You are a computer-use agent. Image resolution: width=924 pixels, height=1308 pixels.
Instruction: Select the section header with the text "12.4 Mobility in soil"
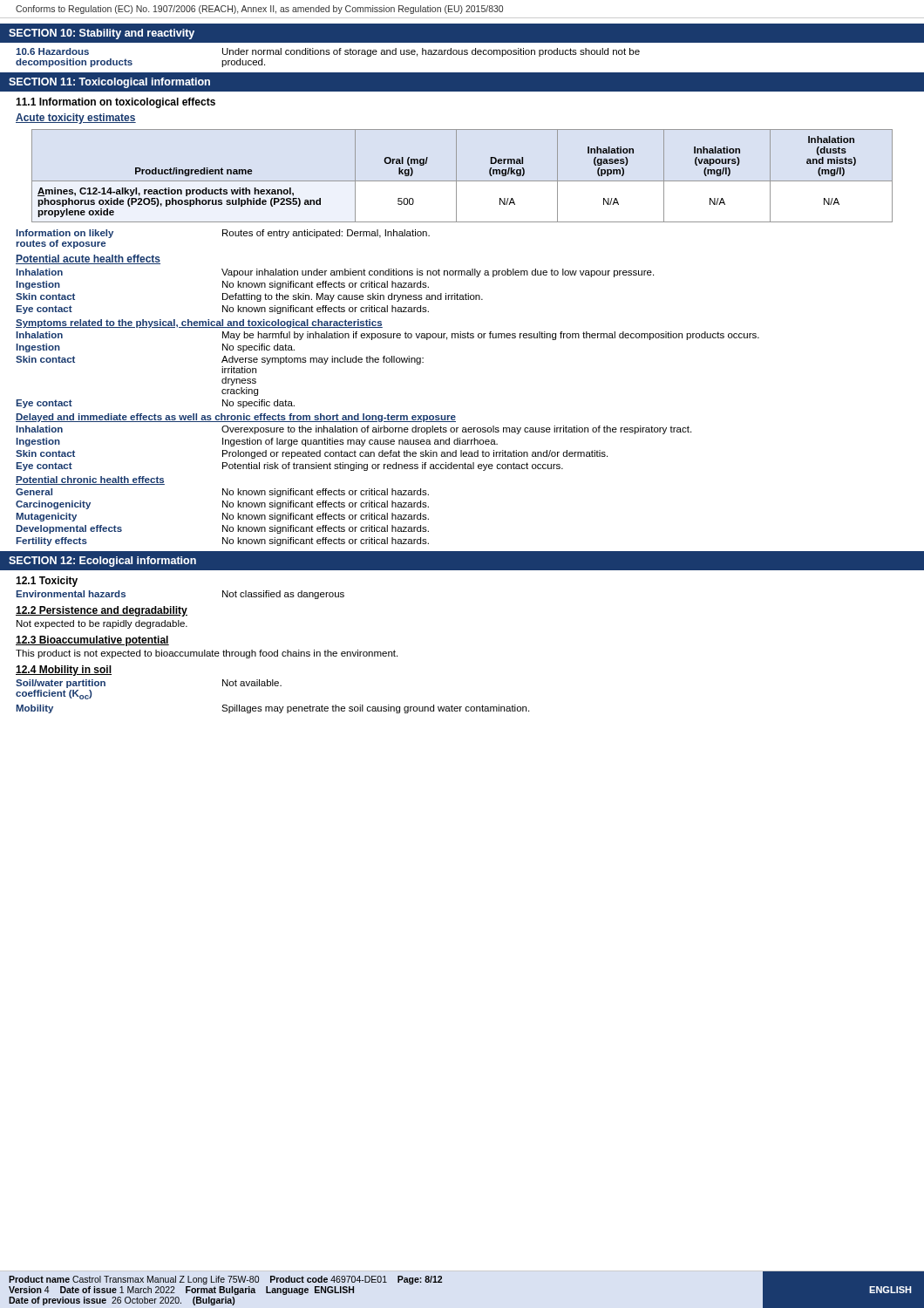[64, 670]
